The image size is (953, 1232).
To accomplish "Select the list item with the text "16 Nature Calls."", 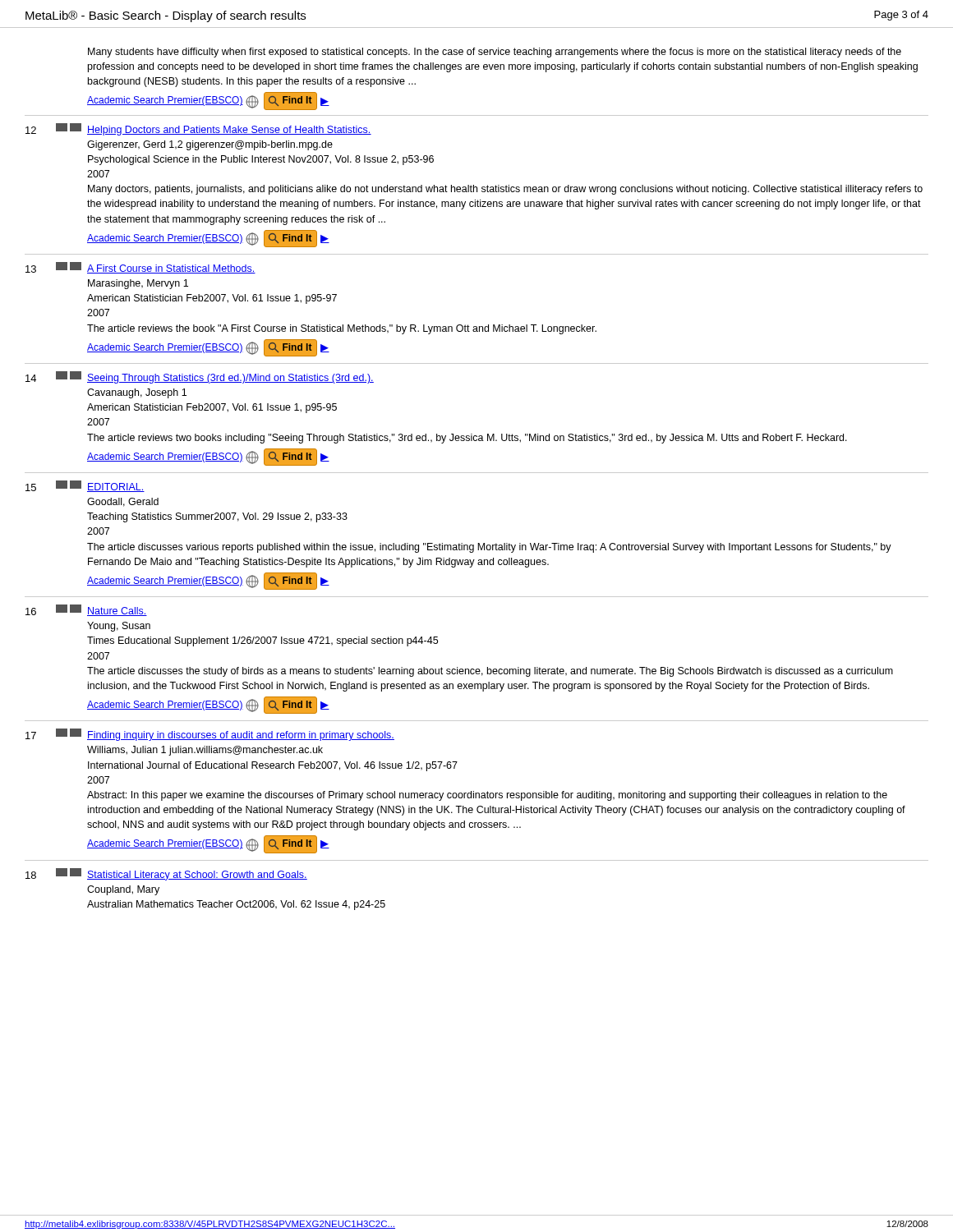I will point(476,659).
